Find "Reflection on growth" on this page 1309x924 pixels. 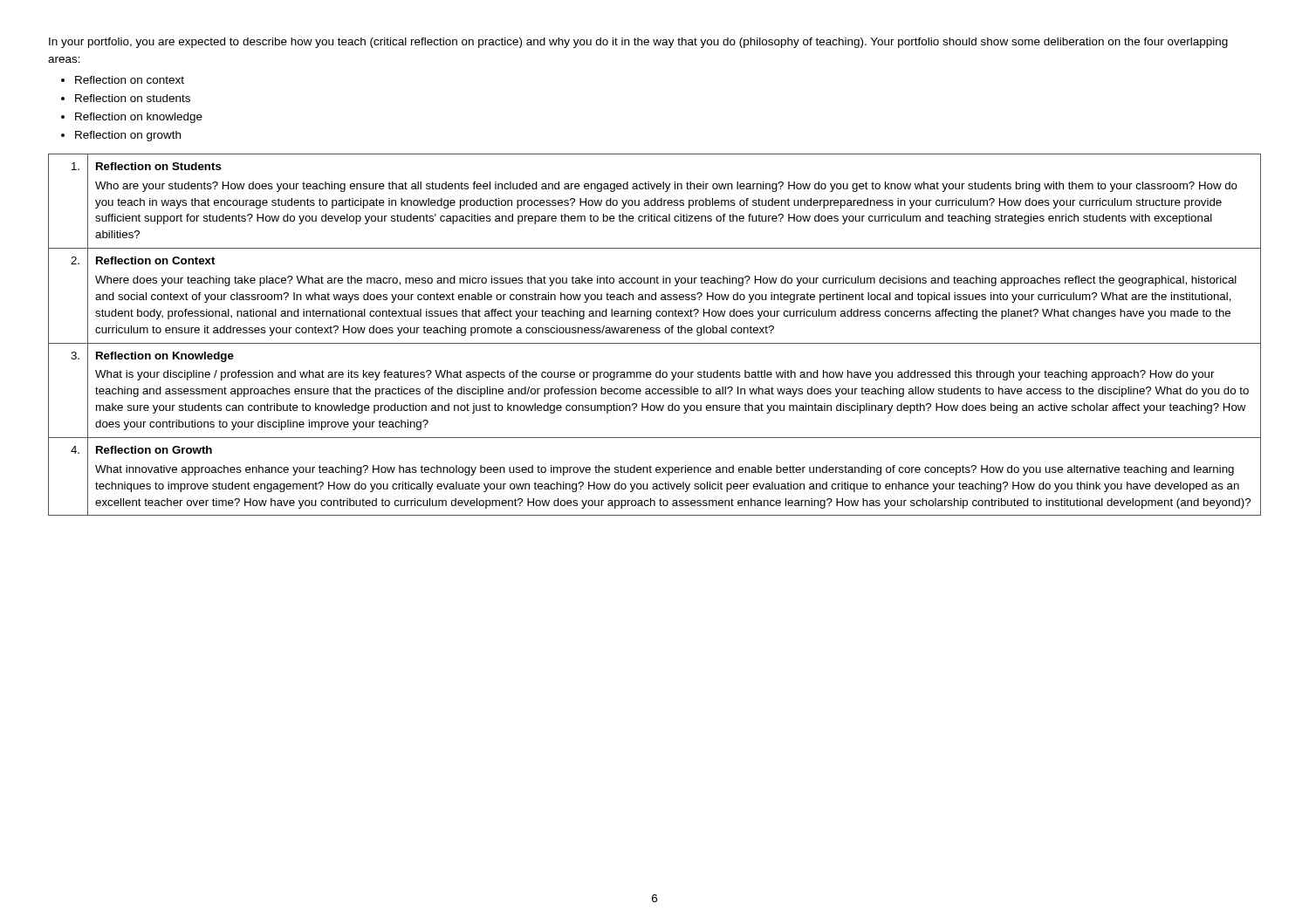128,135
